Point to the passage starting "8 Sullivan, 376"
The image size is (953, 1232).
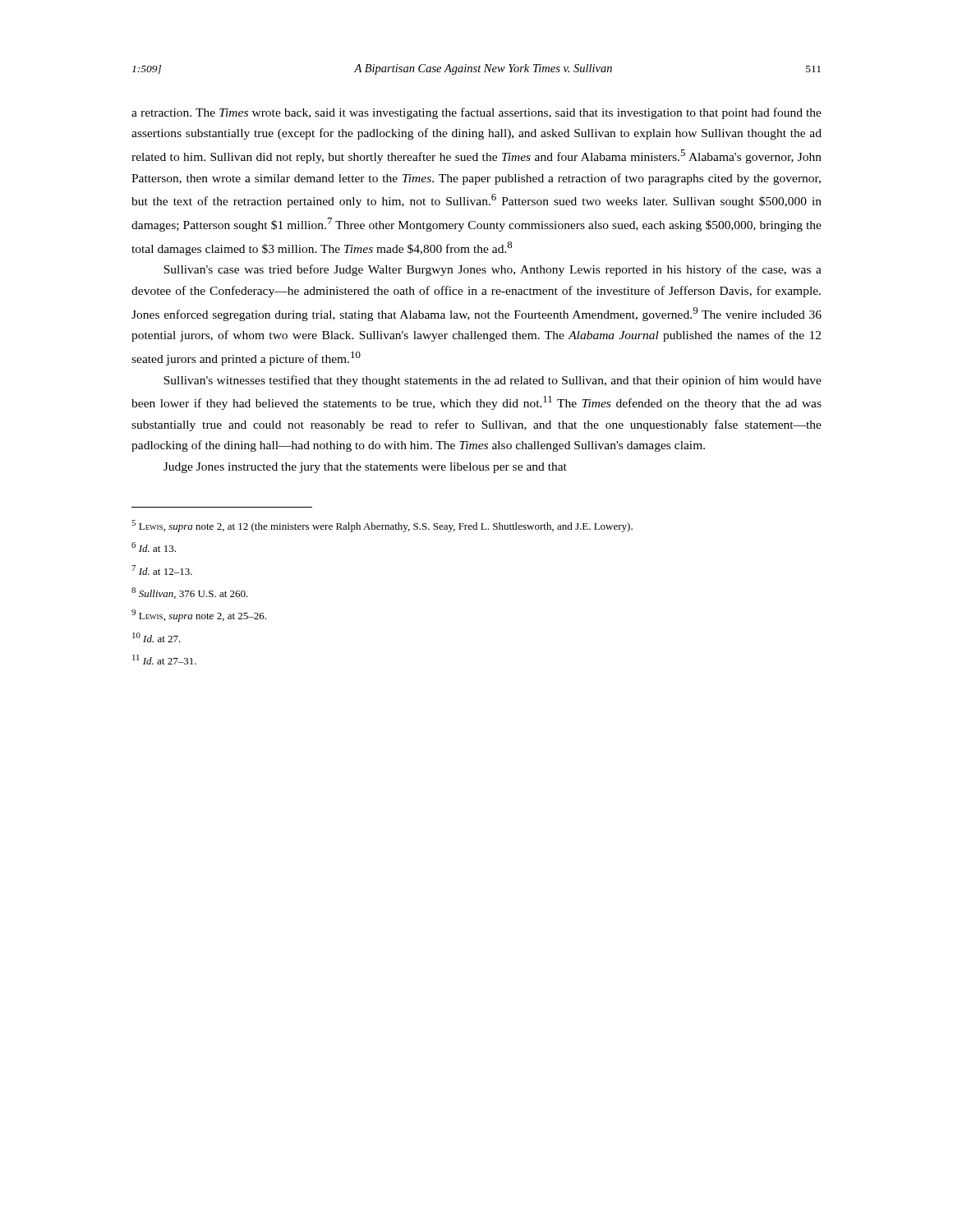pos(190,592)
